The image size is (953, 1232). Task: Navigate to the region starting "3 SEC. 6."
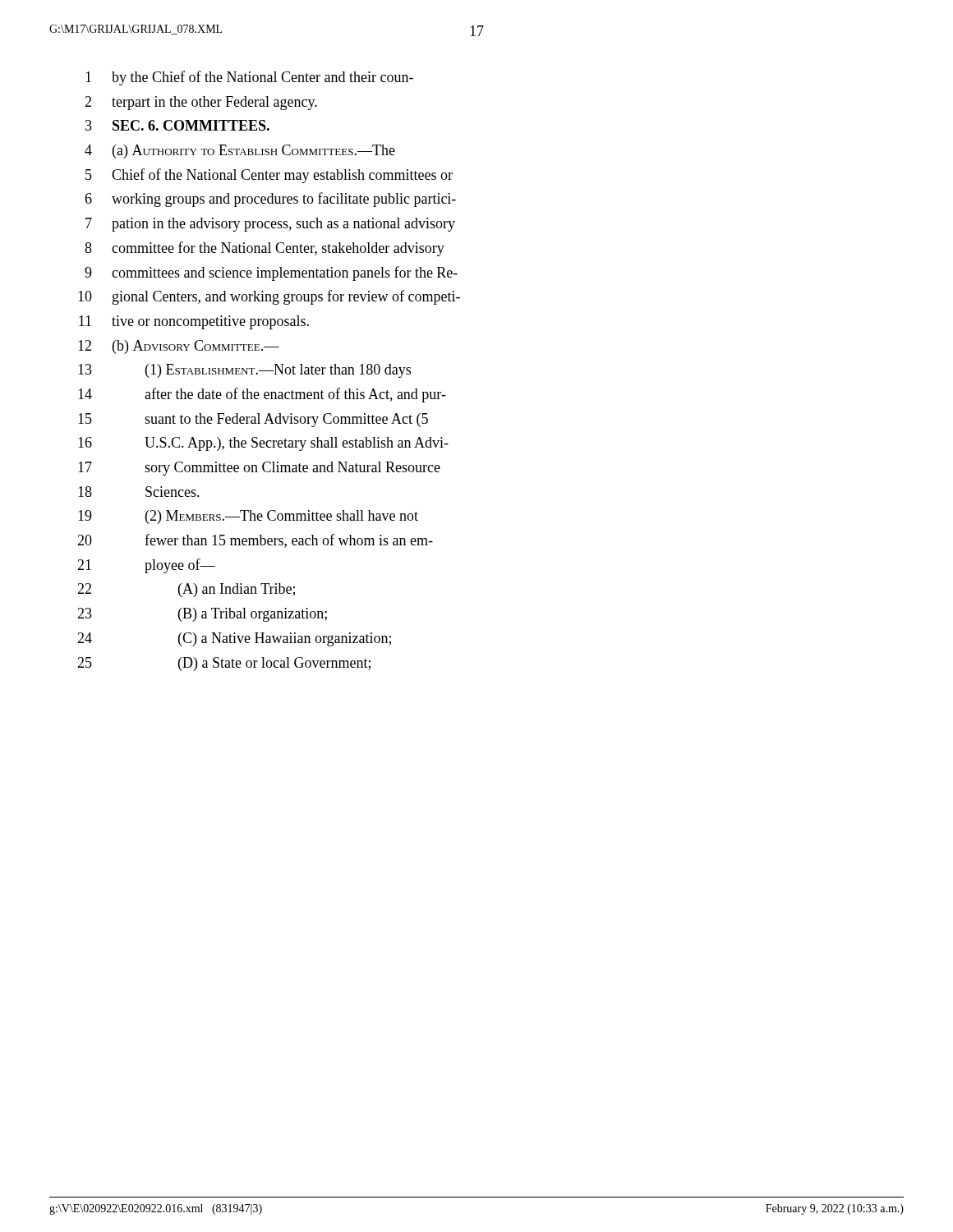(177, 125)
